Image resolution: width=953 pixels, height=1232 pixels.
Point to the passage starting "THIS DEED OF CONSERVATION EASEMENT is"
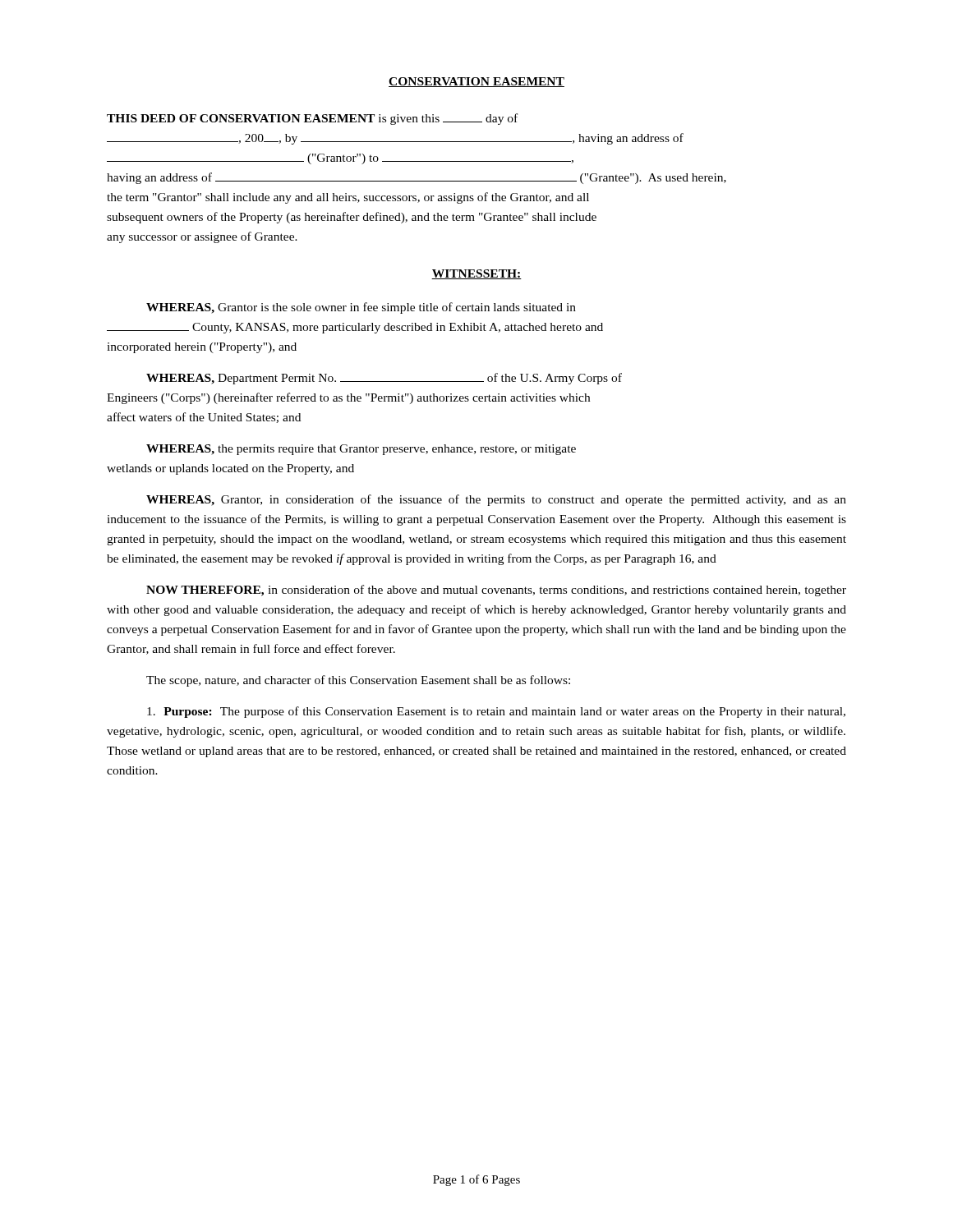point(476,177)
